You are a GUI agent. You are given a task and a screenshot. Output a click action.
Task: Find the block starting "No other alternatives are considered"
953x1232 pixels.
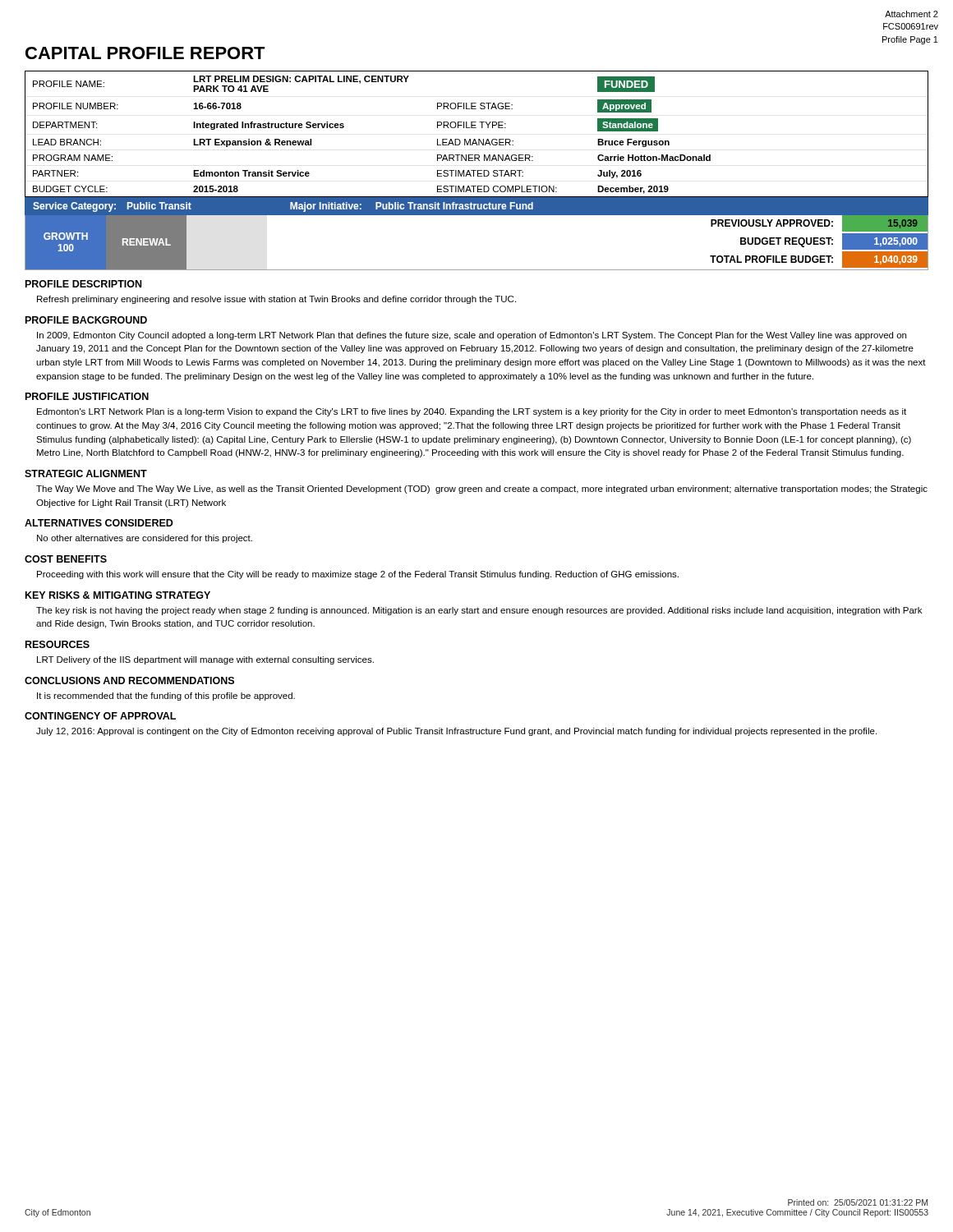point(145,538)
